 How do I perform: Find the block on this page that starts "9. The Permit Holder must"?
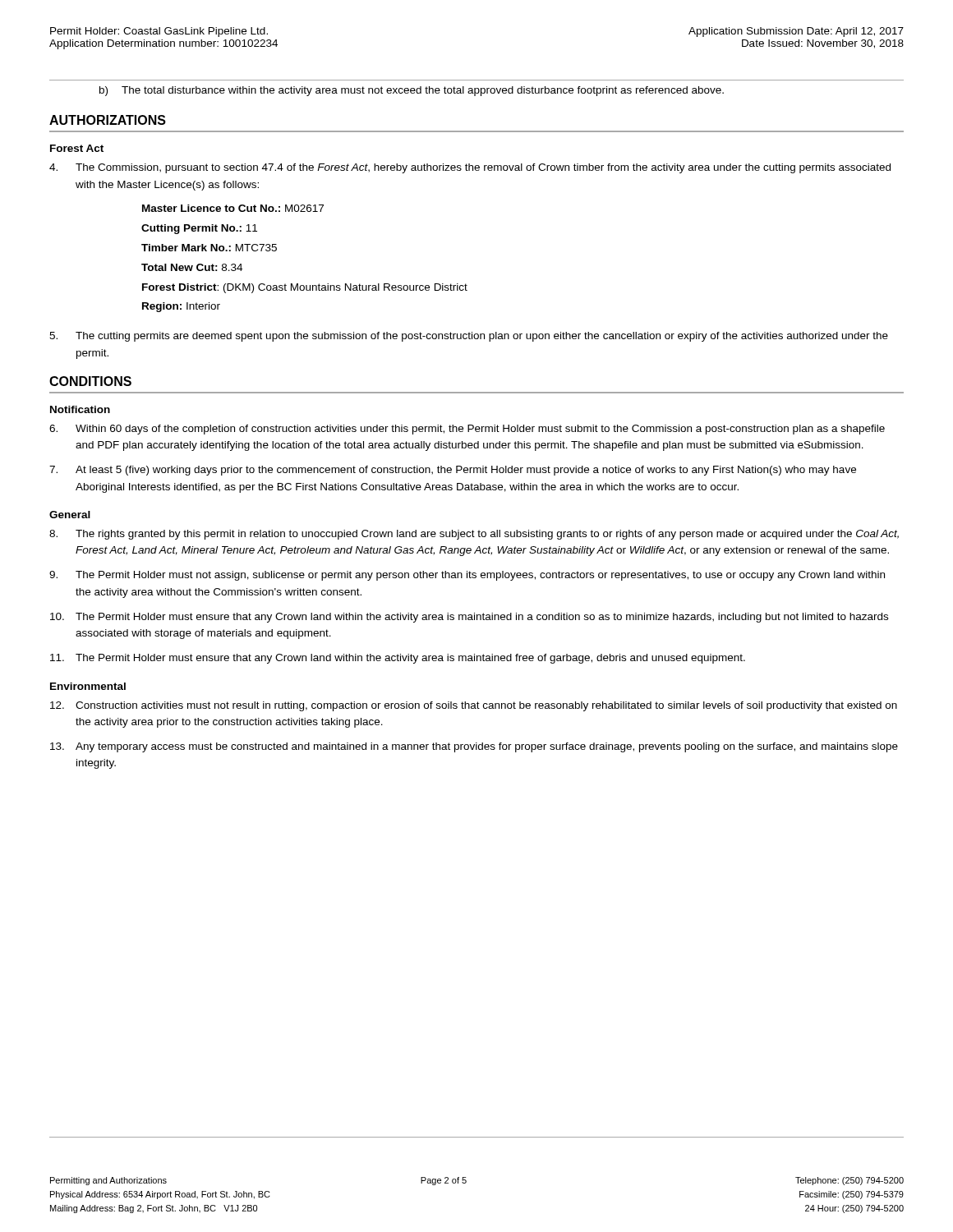click(476, 584)
